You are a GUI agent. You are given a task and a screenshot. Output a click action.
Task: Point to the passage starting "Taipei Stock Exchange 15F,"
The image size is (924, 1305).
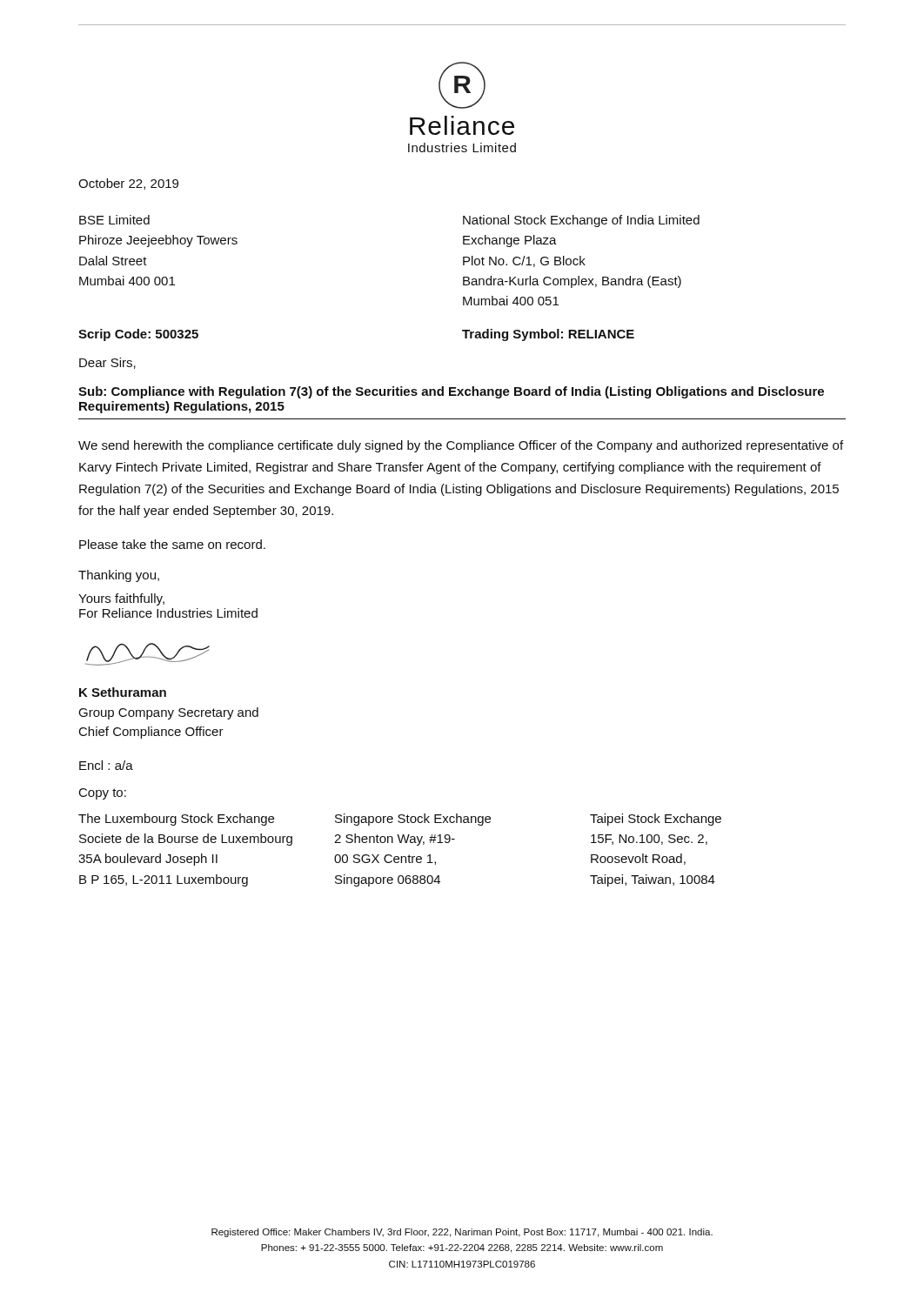[x=656, y=848]
